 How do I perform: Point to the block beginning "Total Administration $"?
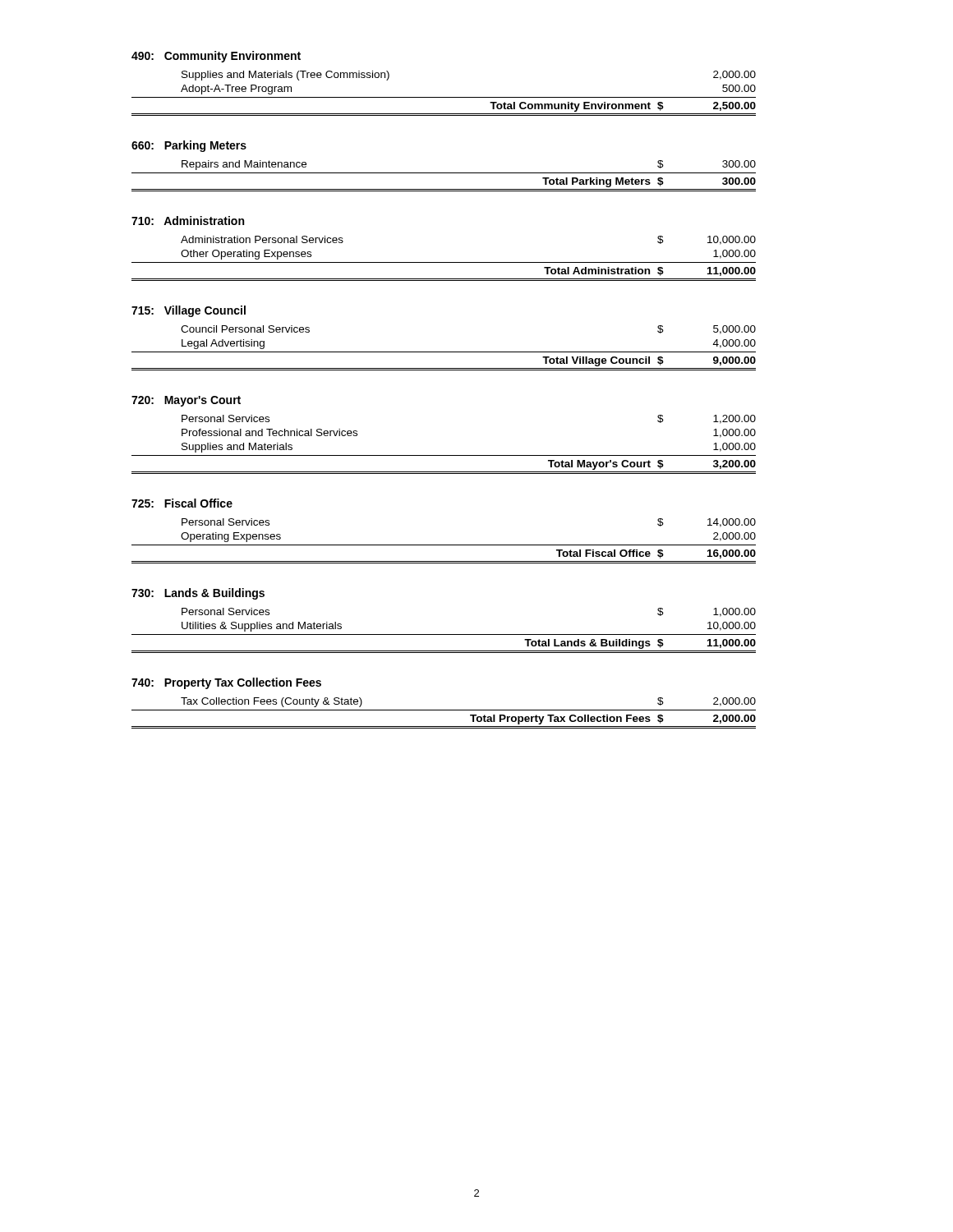[444, 271]
